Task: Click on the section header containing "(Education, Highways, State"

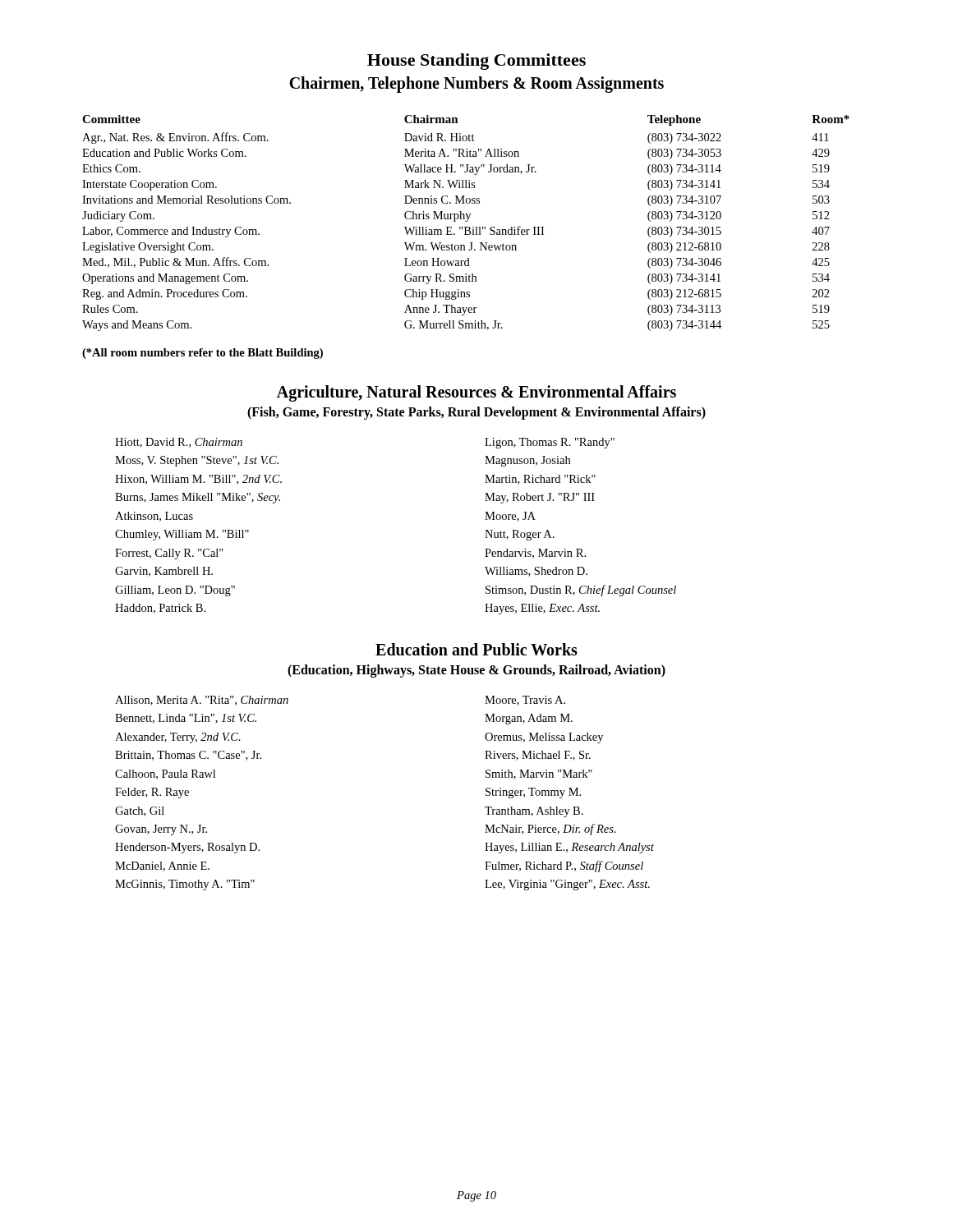Action: point(476,670)
